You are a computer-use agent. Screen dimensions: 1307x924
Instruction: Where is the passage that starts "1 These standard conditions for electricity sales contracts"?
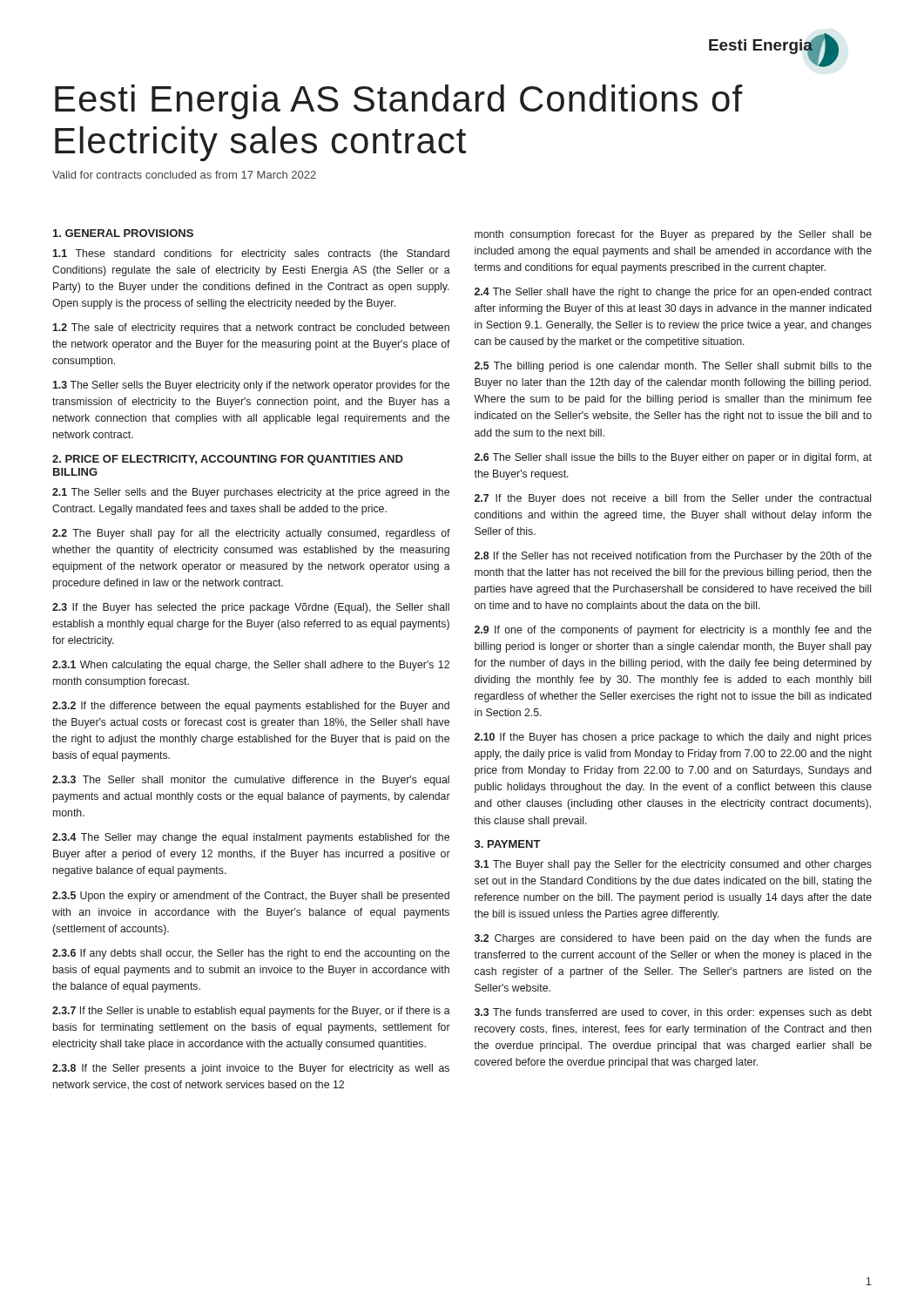point(251,278)
